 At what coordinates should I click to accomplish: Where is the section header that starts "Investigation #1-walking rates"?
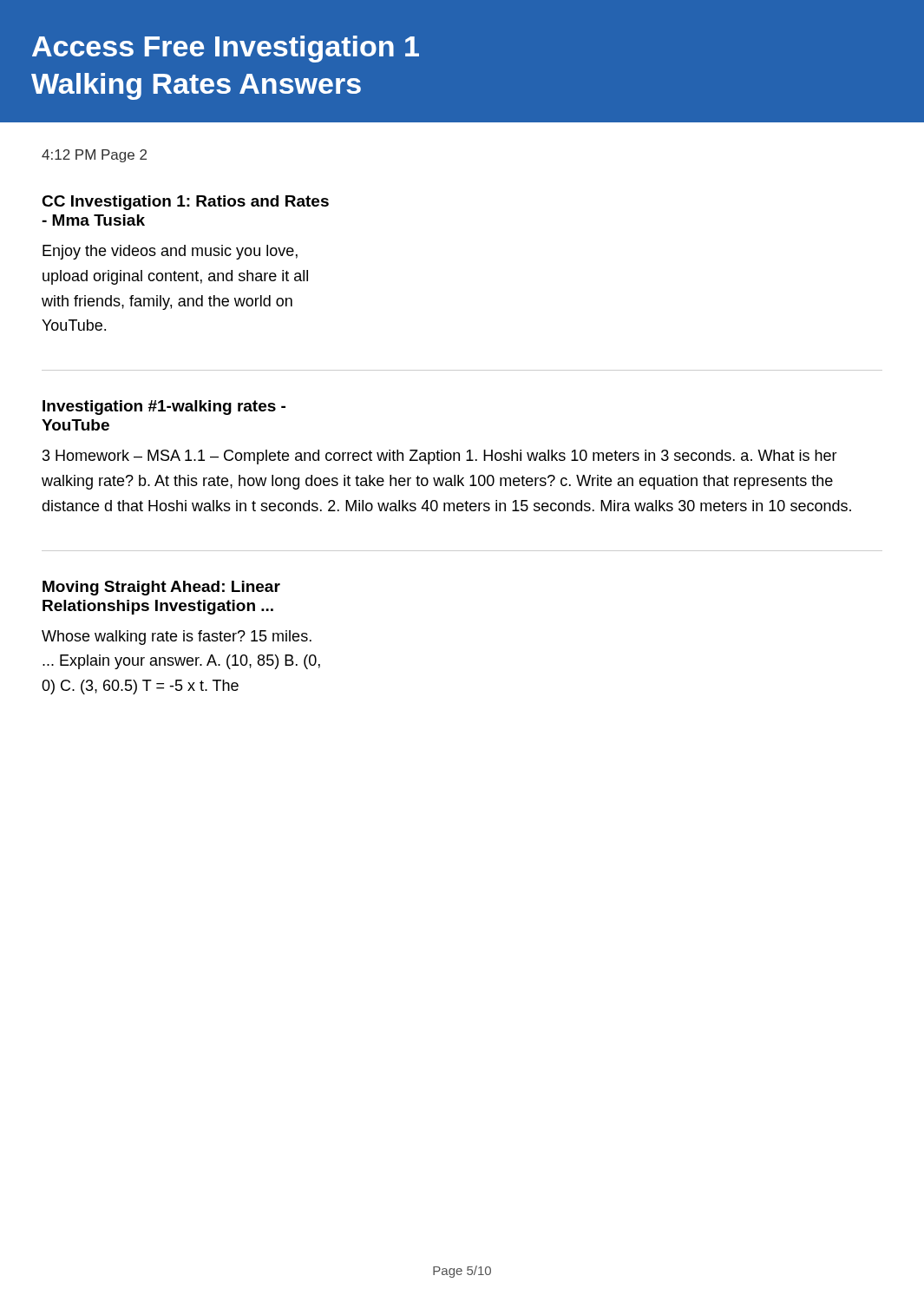(164, 416)
